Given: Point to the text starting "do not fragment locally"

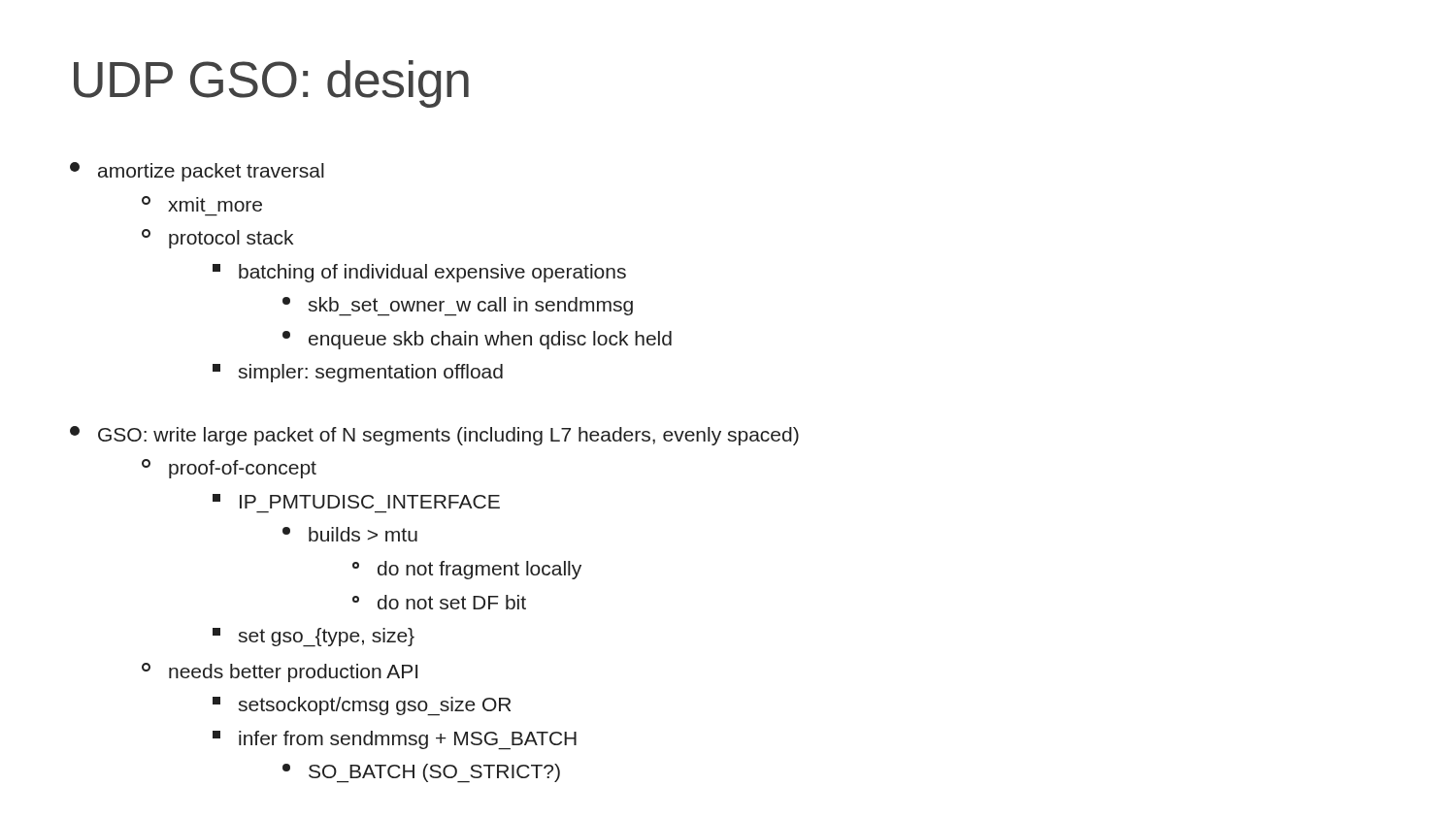Looking at the screenshot, I should click(467, 569).
